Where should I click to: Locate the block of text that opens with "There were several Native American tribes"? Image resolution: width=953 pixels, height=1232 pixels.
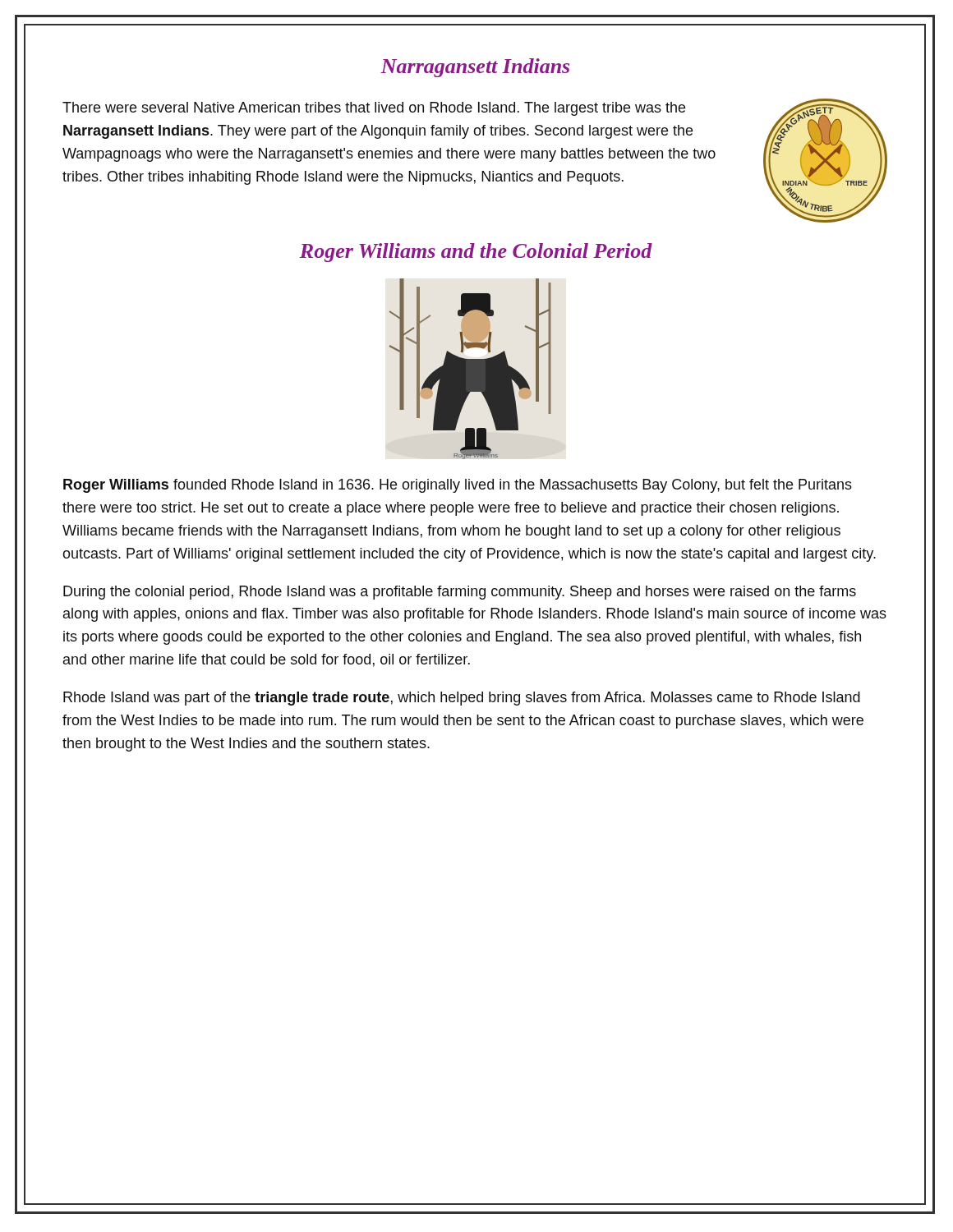point(476,161)
